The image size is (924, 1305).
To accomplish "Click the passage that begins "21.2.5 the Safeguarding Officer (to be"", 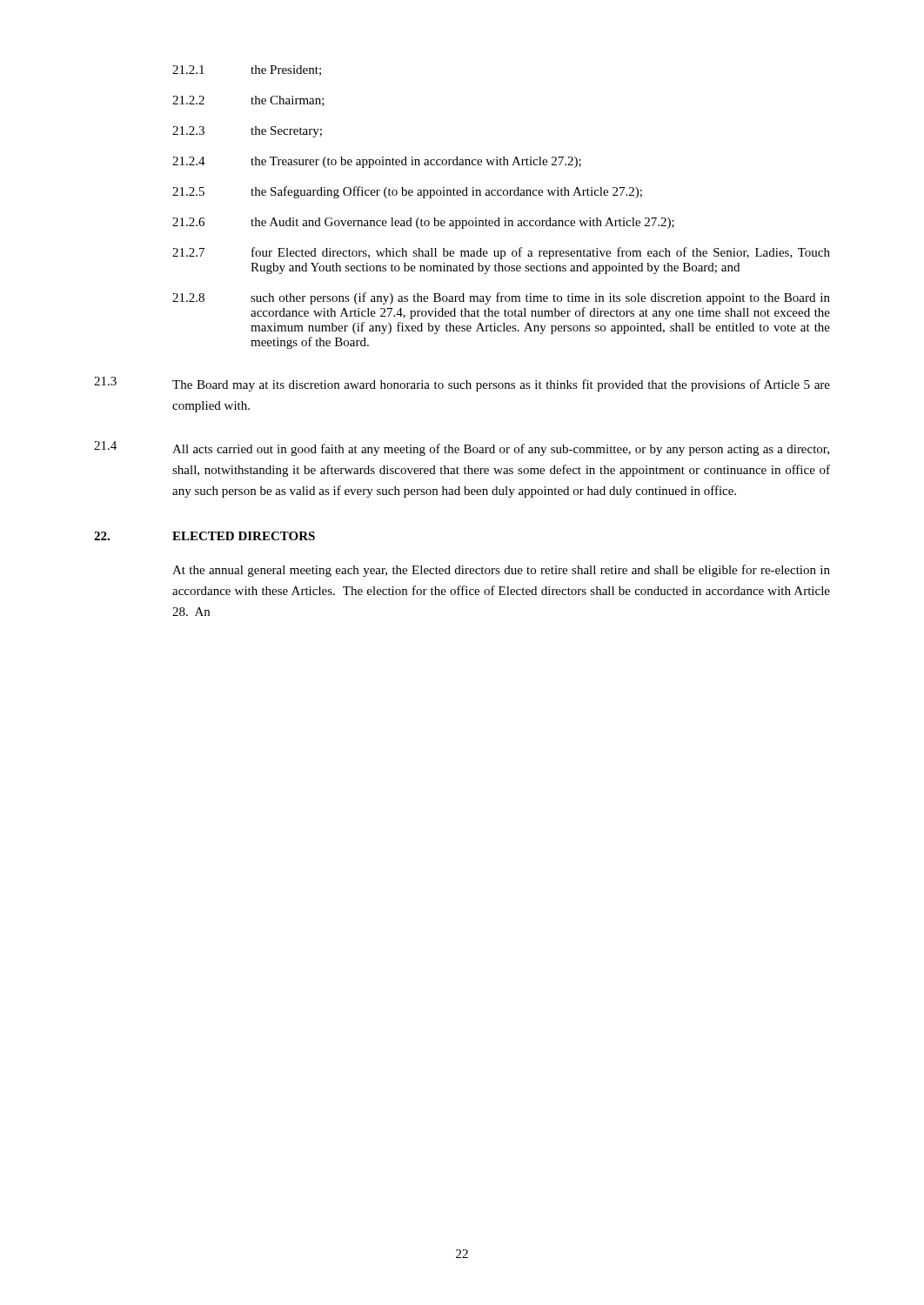I will click(501, 192).
